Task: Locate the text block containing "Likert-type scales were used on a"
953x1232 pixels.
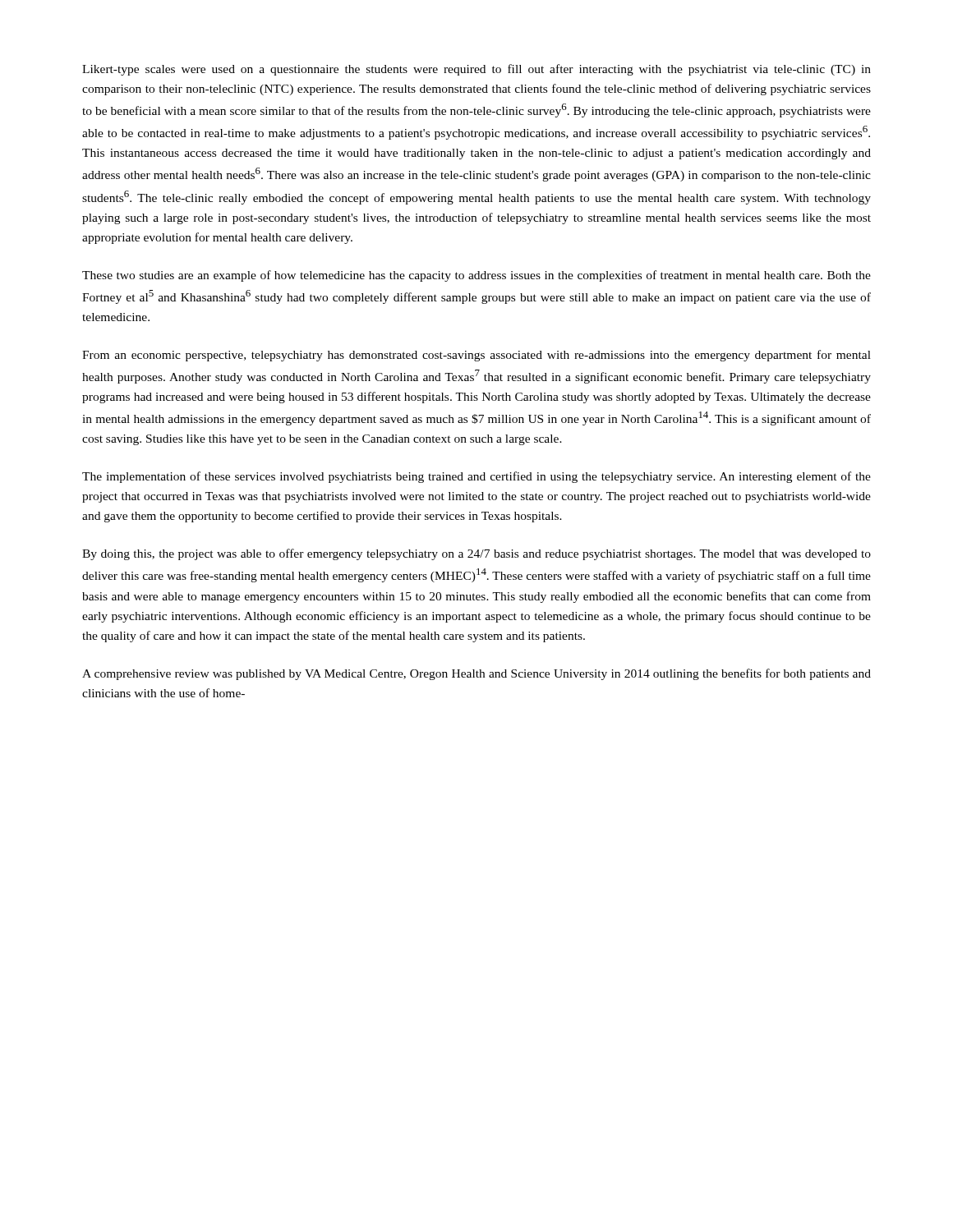Action: pos(476,153)
